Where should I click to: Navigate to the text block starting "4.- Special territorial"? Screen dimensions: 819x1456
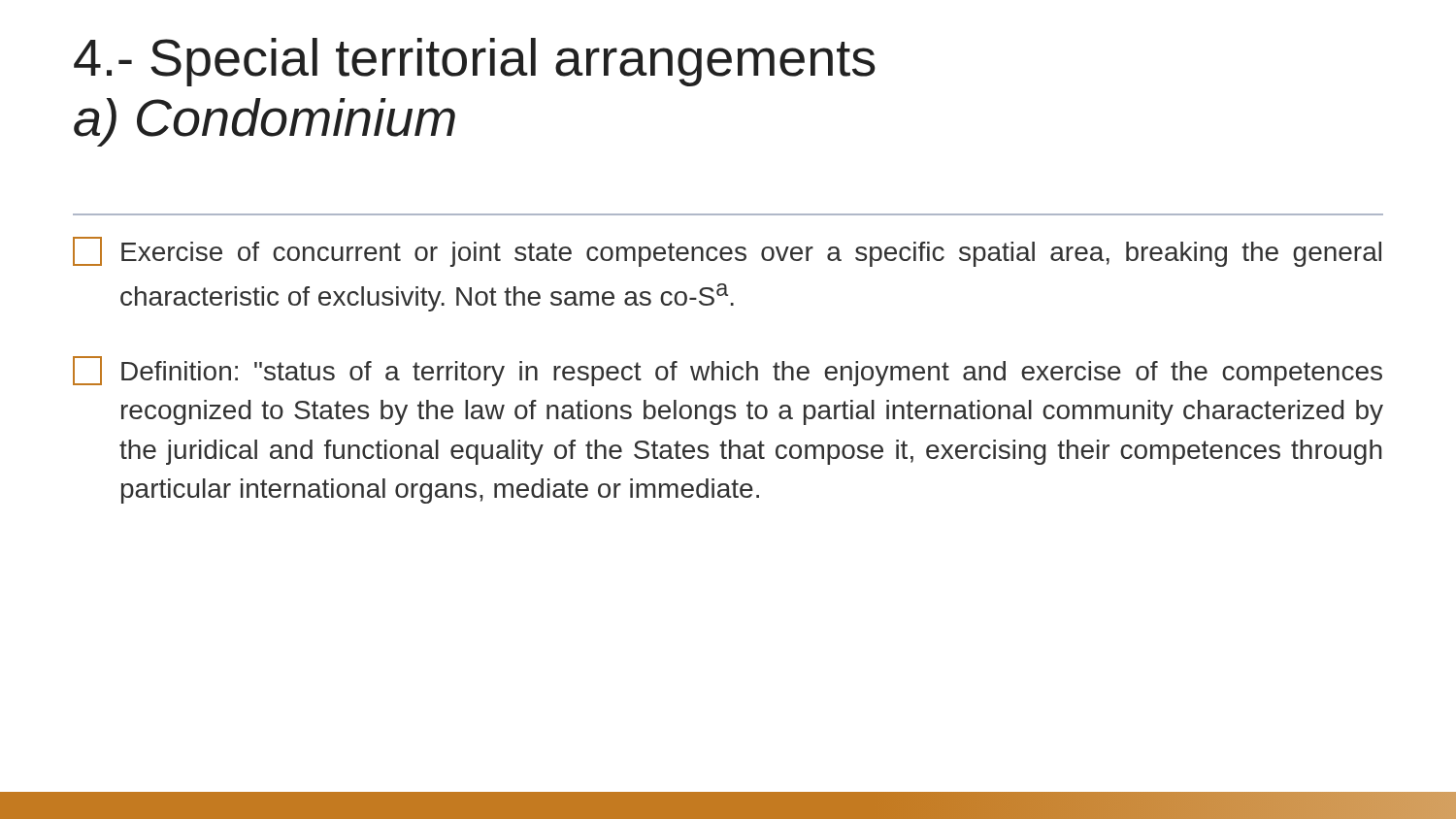tap(728, 87)
